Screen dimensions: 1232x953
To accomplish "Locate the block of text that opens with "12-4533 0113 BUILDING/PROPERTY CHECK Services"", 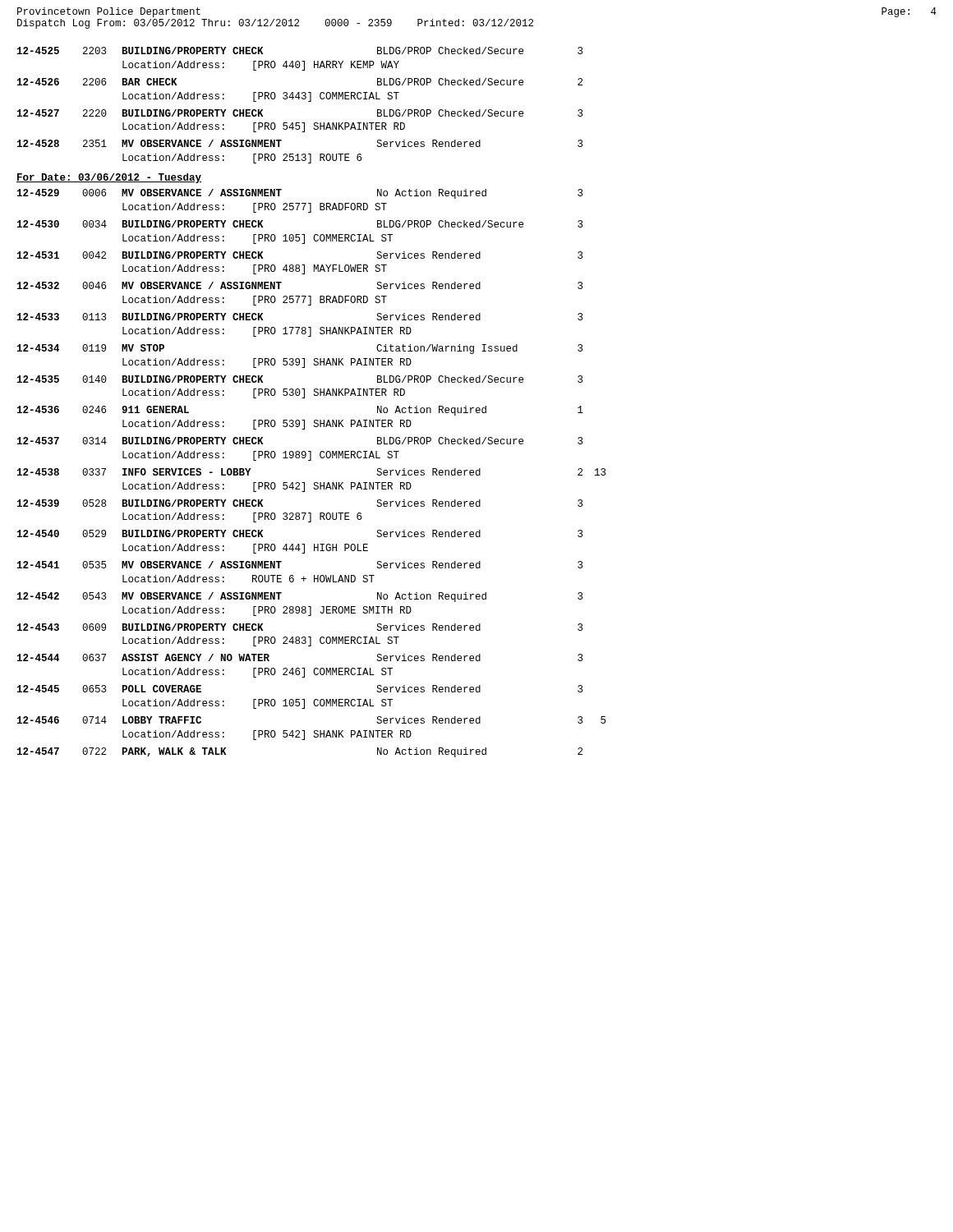I will (x=476, y=325).
